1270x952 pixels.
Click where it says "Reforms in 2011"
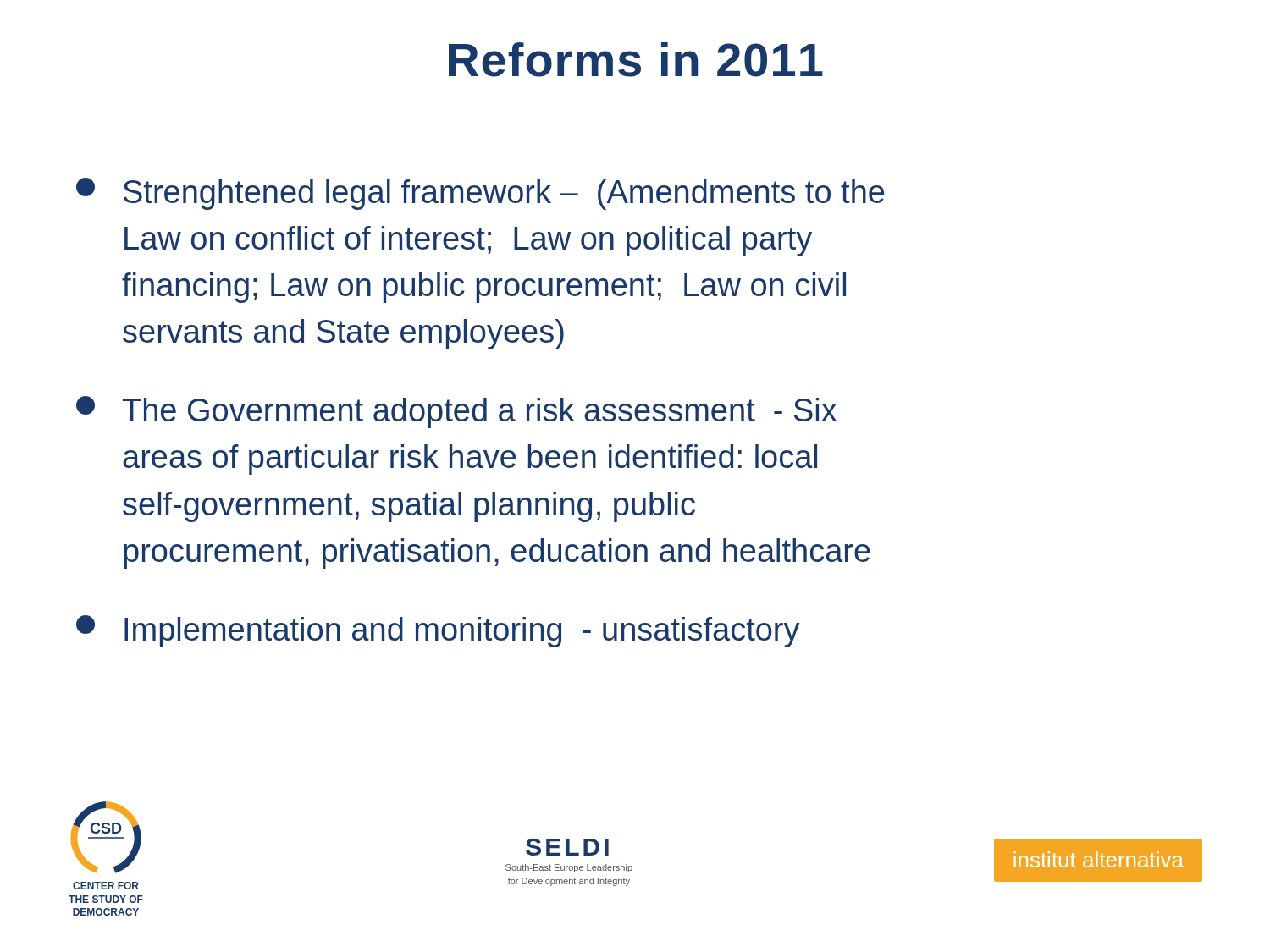635,60
